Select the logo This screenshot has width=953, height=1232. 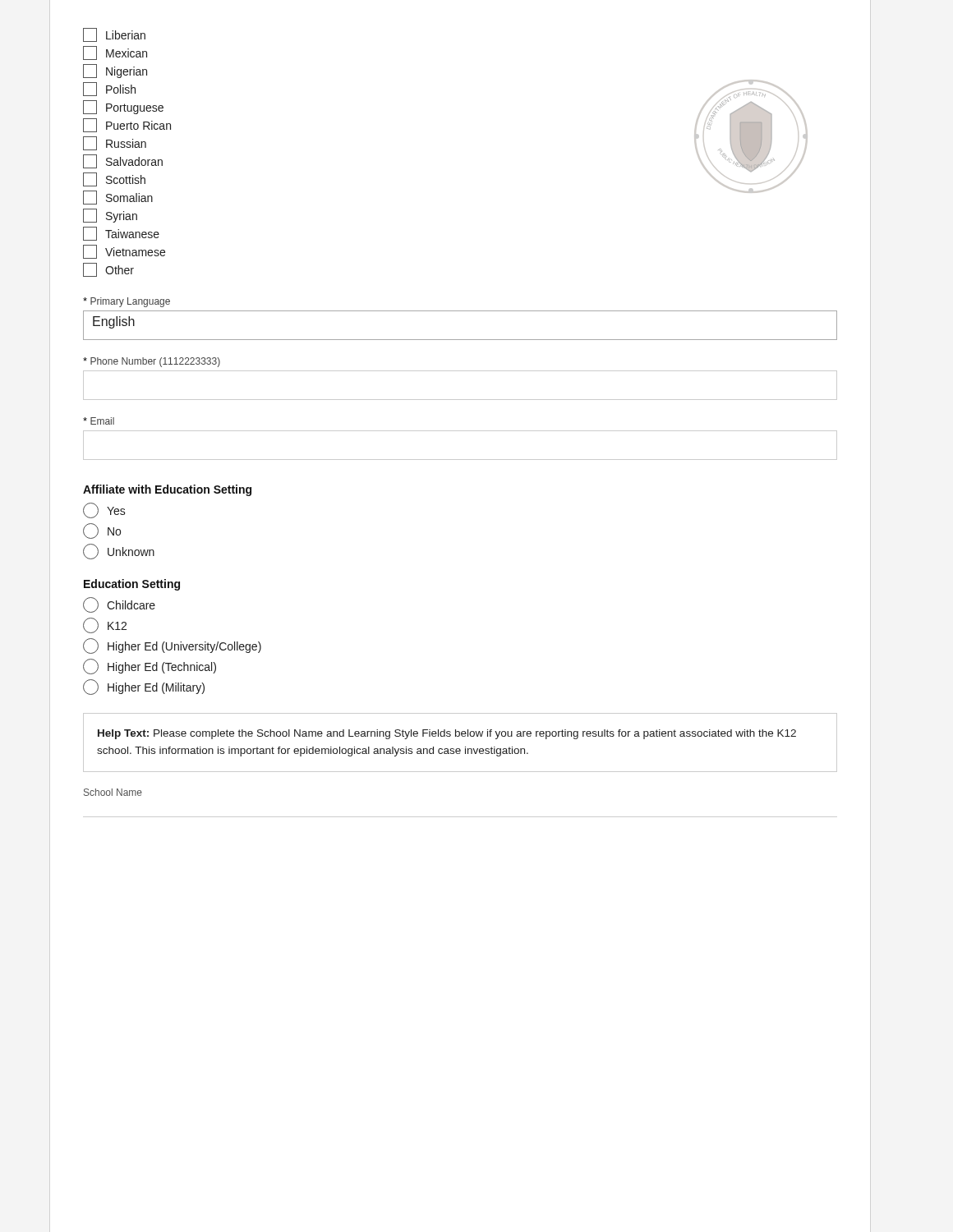point(751,137)
